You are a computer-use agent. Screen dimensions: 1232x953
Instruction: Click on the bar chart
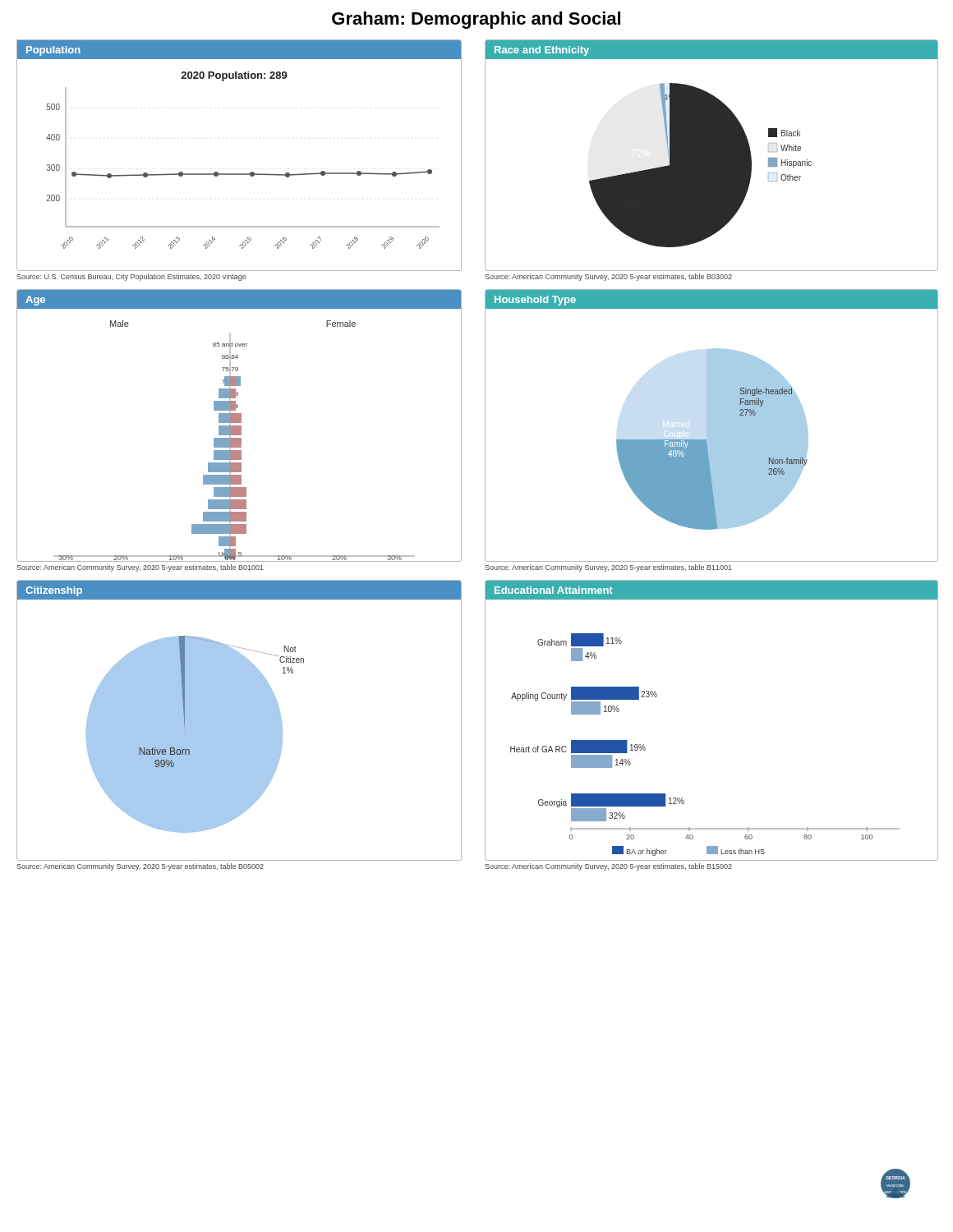(239, 439)
